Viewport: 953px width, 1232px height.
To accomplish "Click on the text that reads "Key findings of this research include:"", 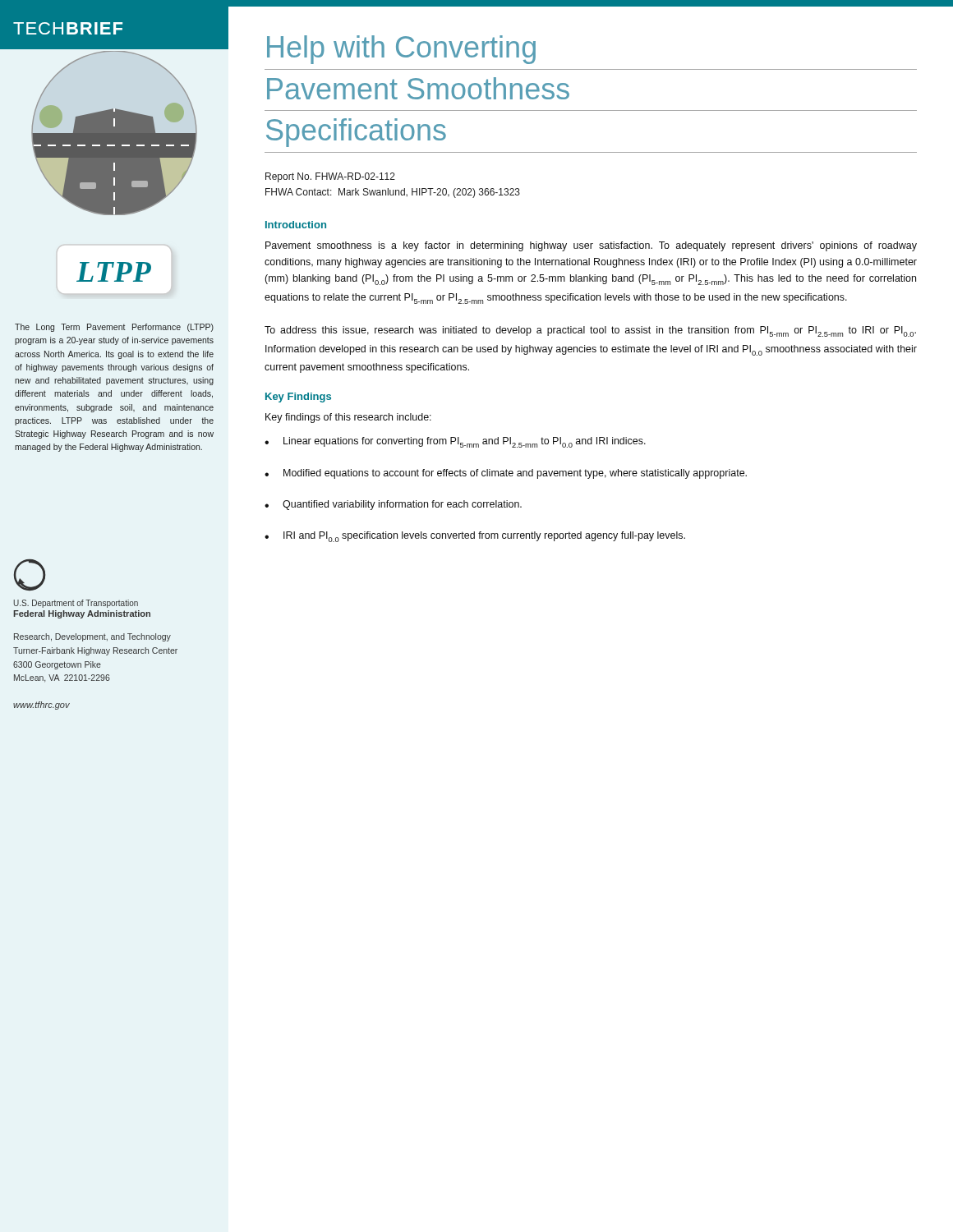I will [x=348, y=417].
